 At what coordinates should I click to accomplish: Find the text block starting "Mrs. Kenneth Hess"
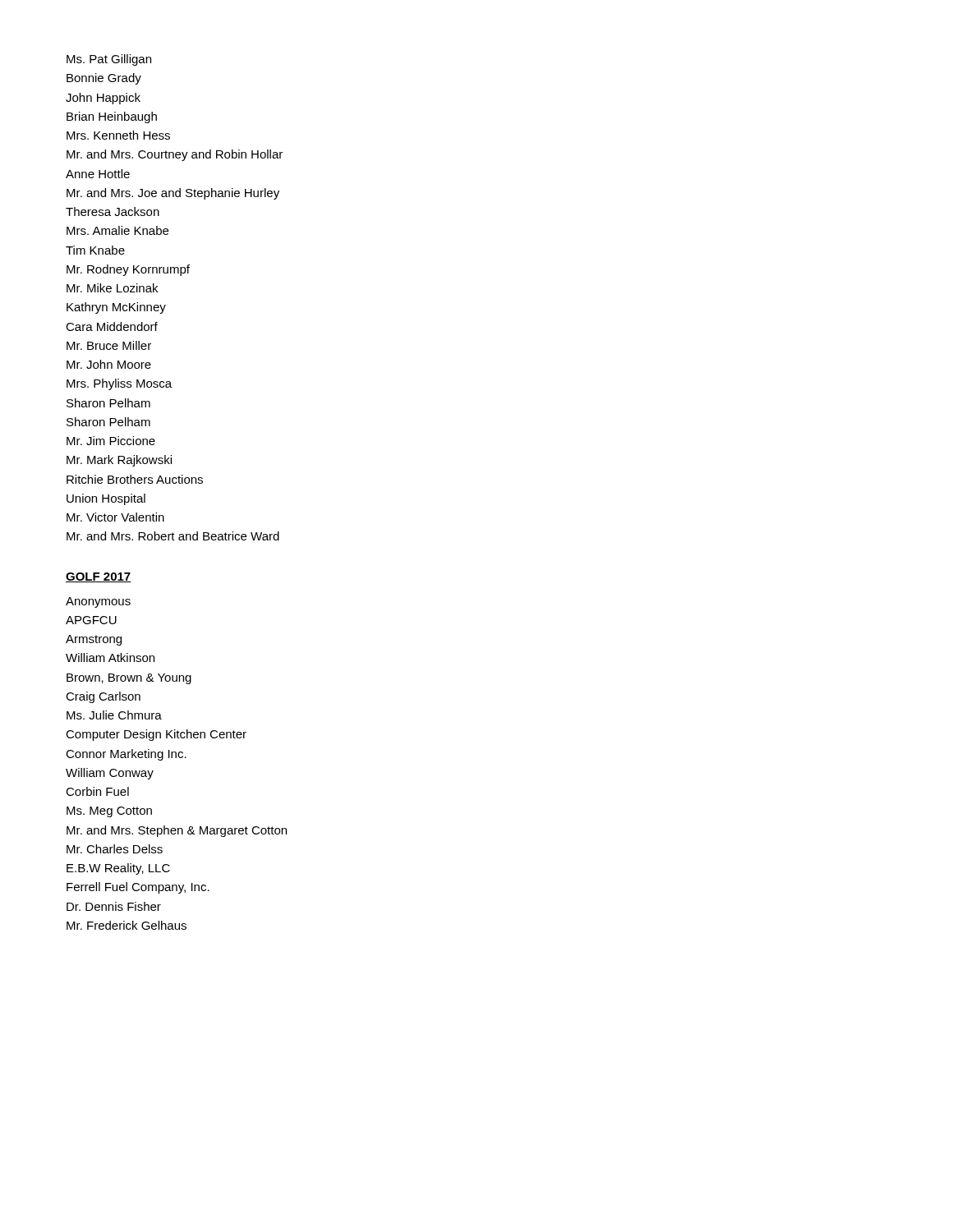pos(118,135)
